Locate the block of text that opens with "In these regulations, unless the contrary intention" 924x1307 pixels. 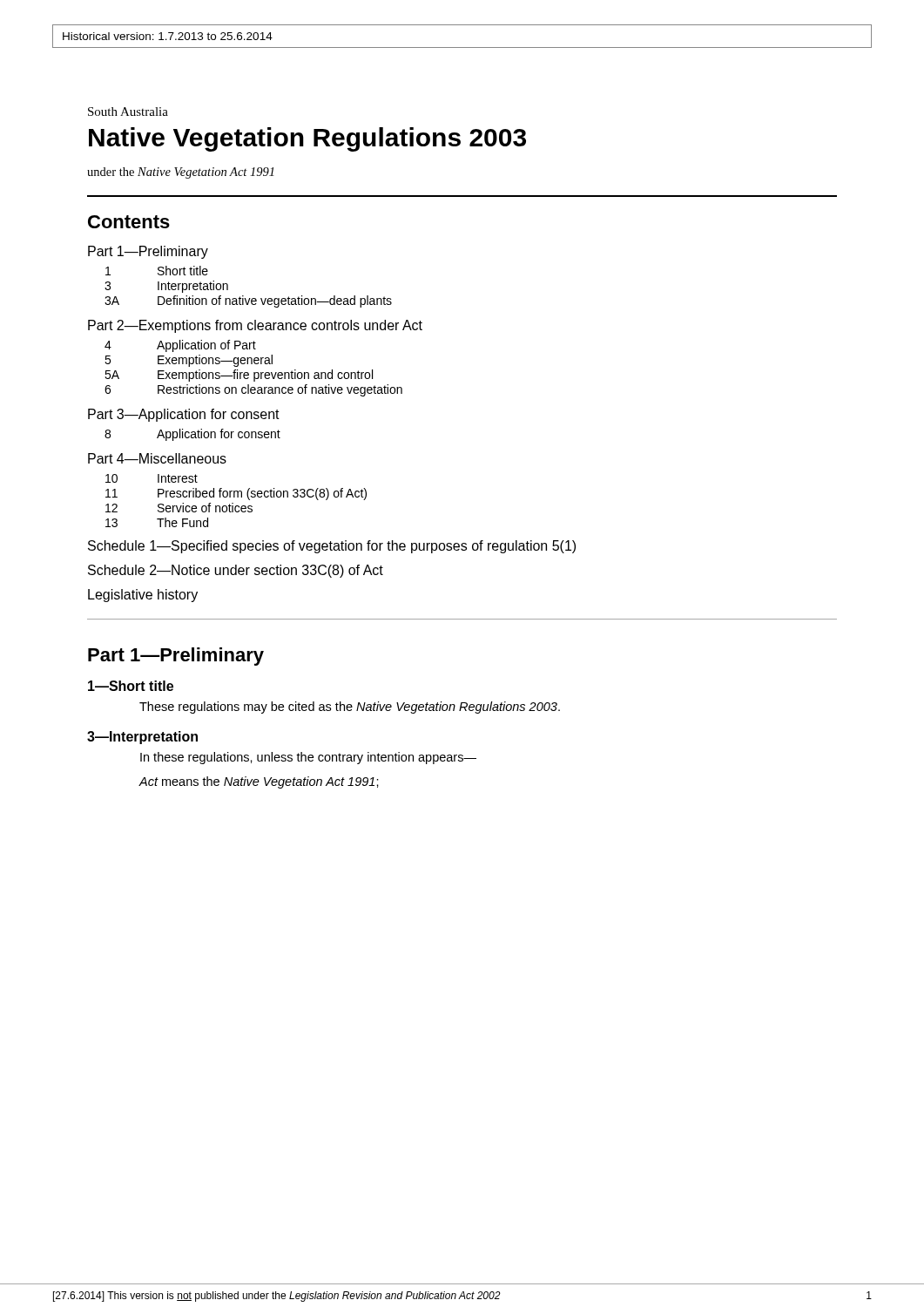[x=308, y=757]
